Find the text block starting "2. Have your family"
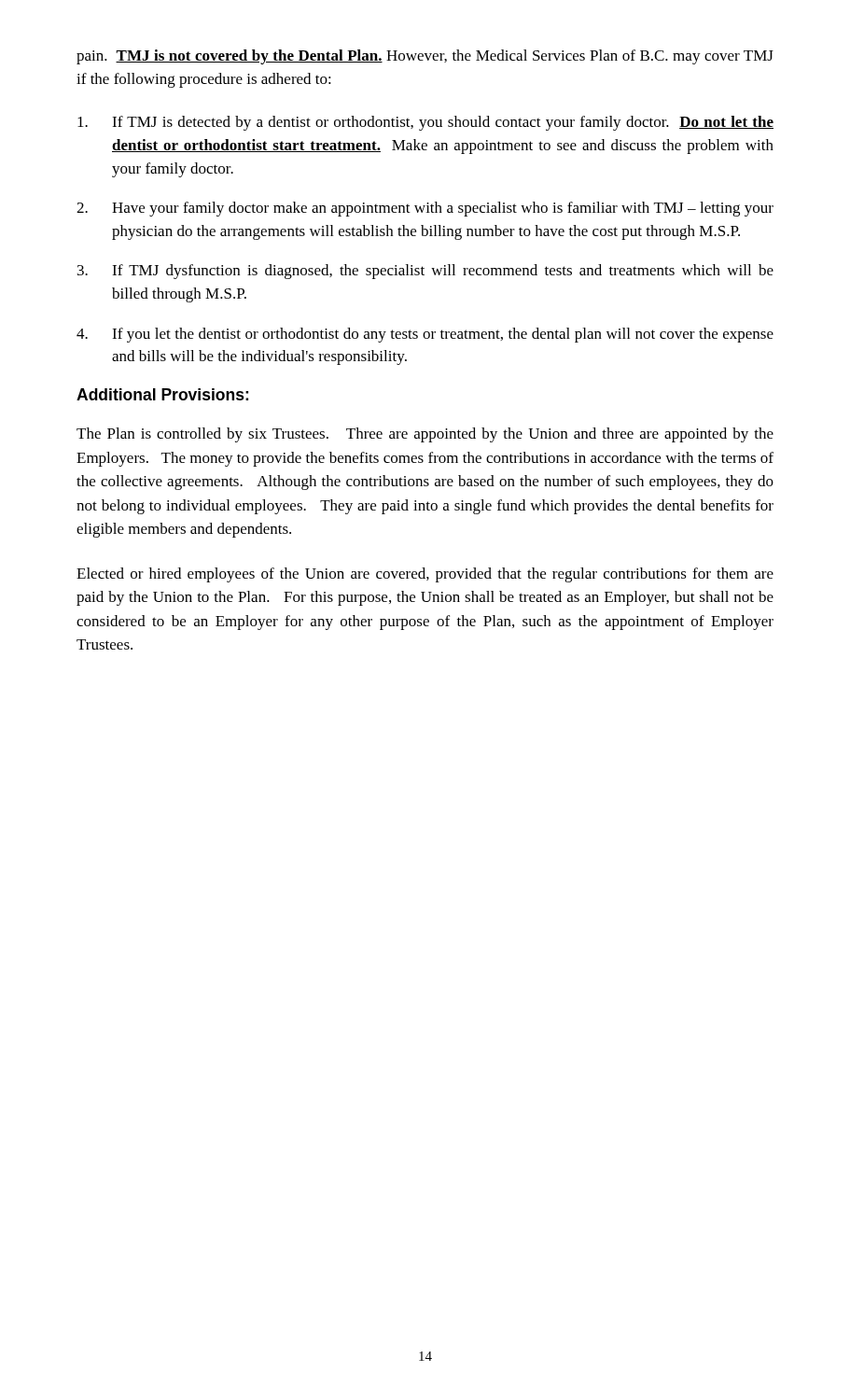The image size is (850, 1400). (x=425, y=220)
